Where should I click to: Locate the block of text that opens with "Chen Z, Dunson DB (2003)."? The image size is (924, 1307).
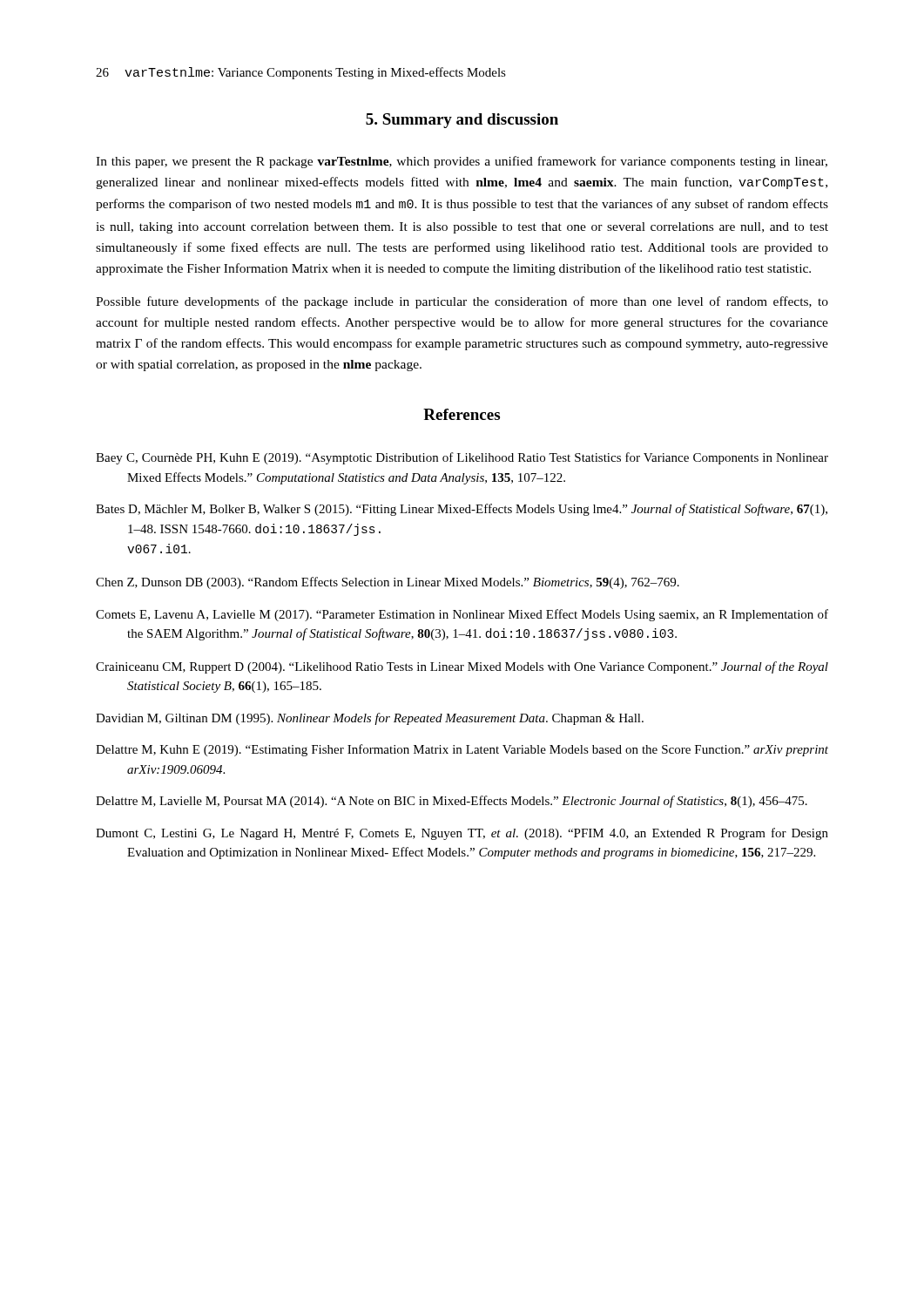coord(388,582)
